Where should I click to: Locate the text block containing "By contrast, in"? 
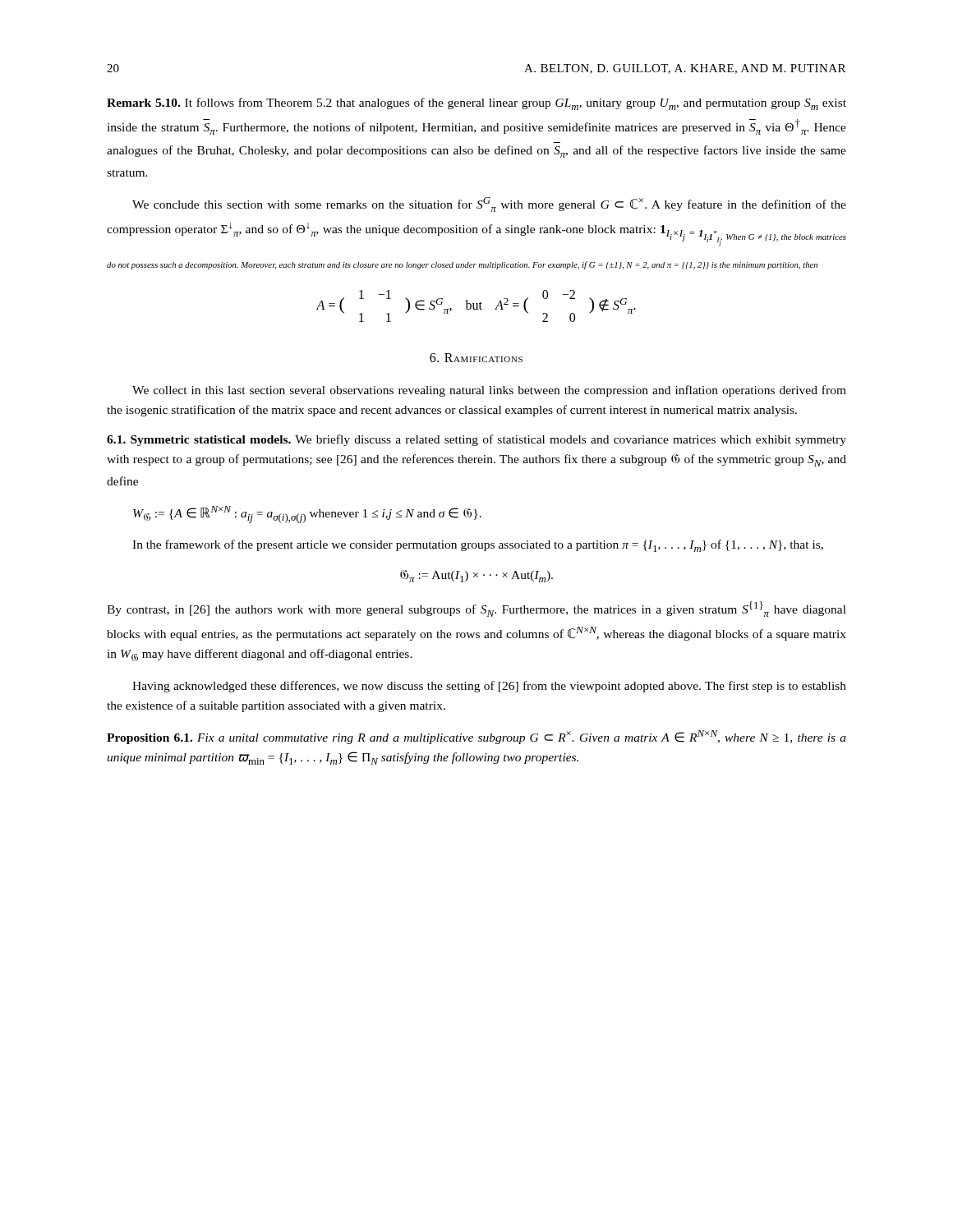tap(476, 631)
